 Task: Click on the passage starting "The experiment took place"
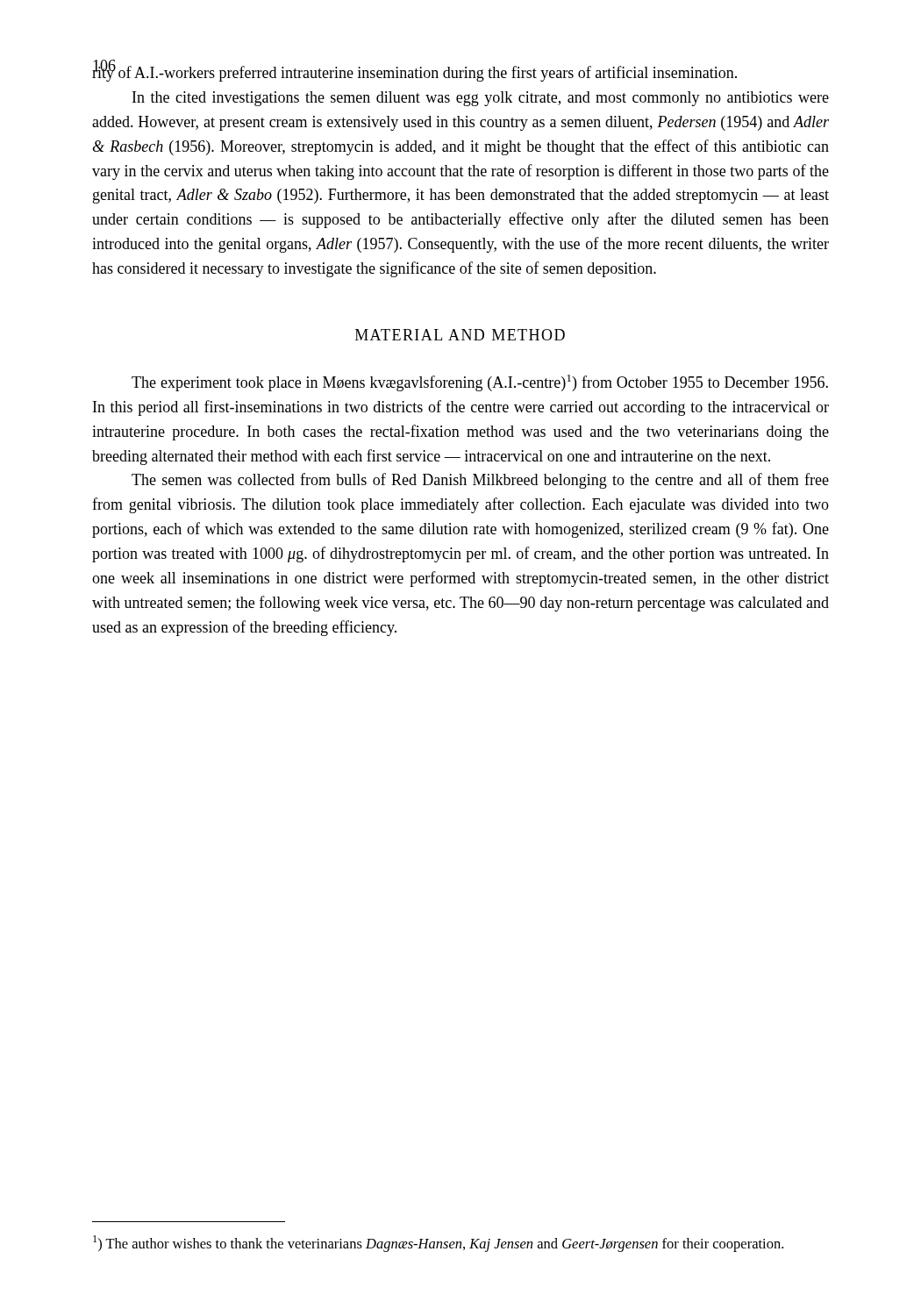pos(460,419)
